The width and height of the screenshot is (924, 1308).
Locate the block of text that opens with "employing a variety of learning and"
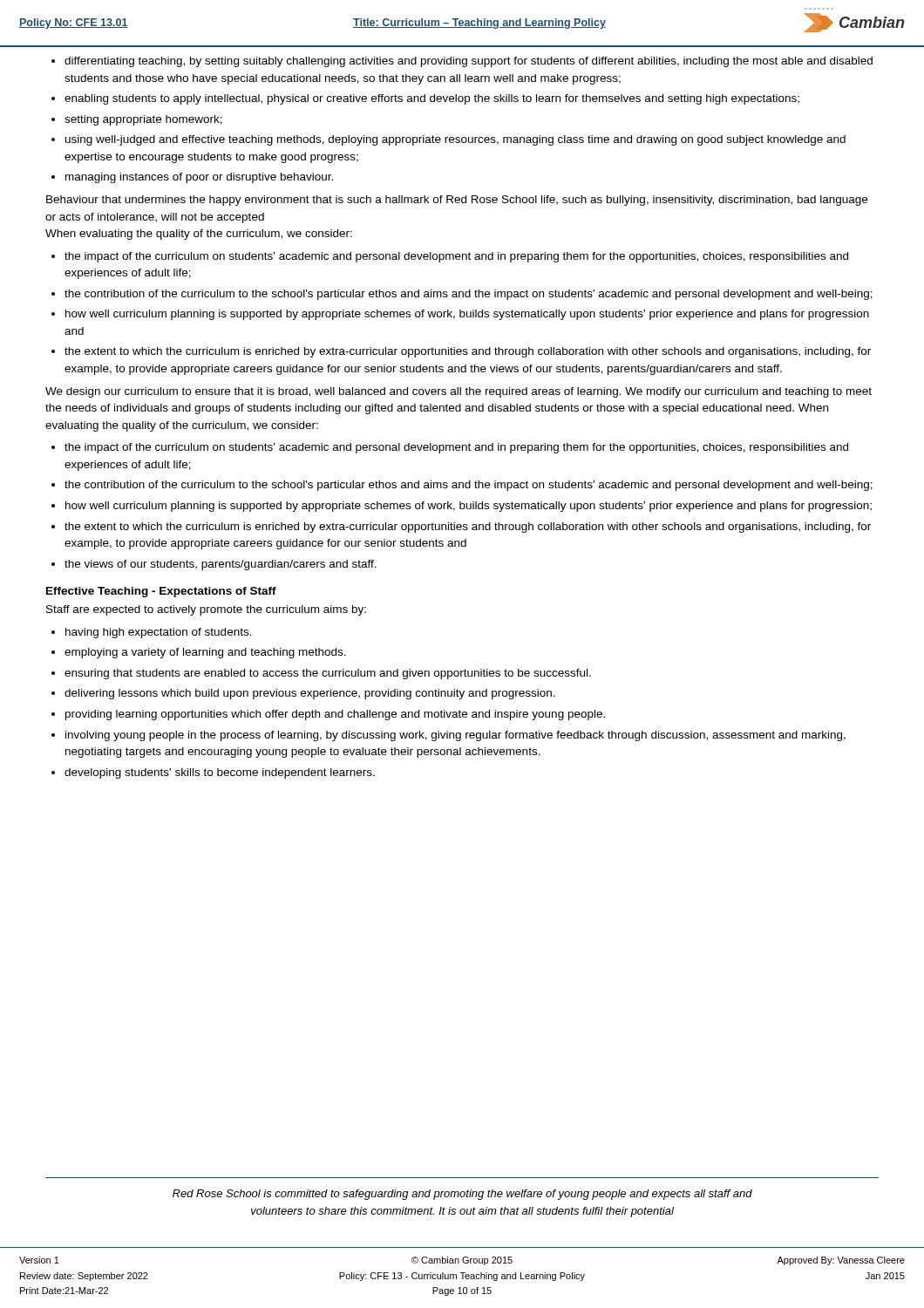pos(205,652)
